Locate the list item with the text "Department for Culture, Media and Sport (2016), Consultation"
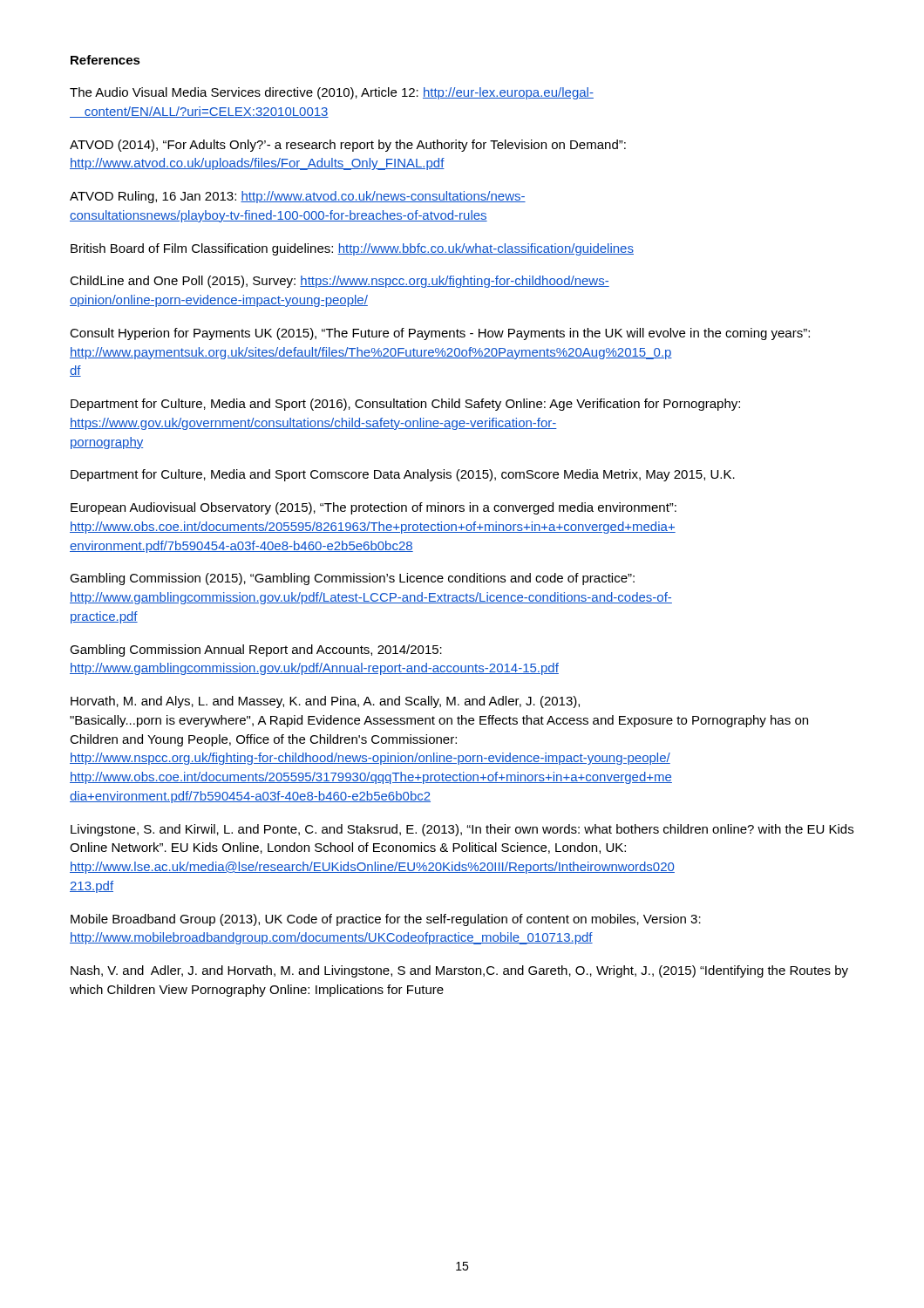Viewport: 924px width, 1308px height. 406,422
